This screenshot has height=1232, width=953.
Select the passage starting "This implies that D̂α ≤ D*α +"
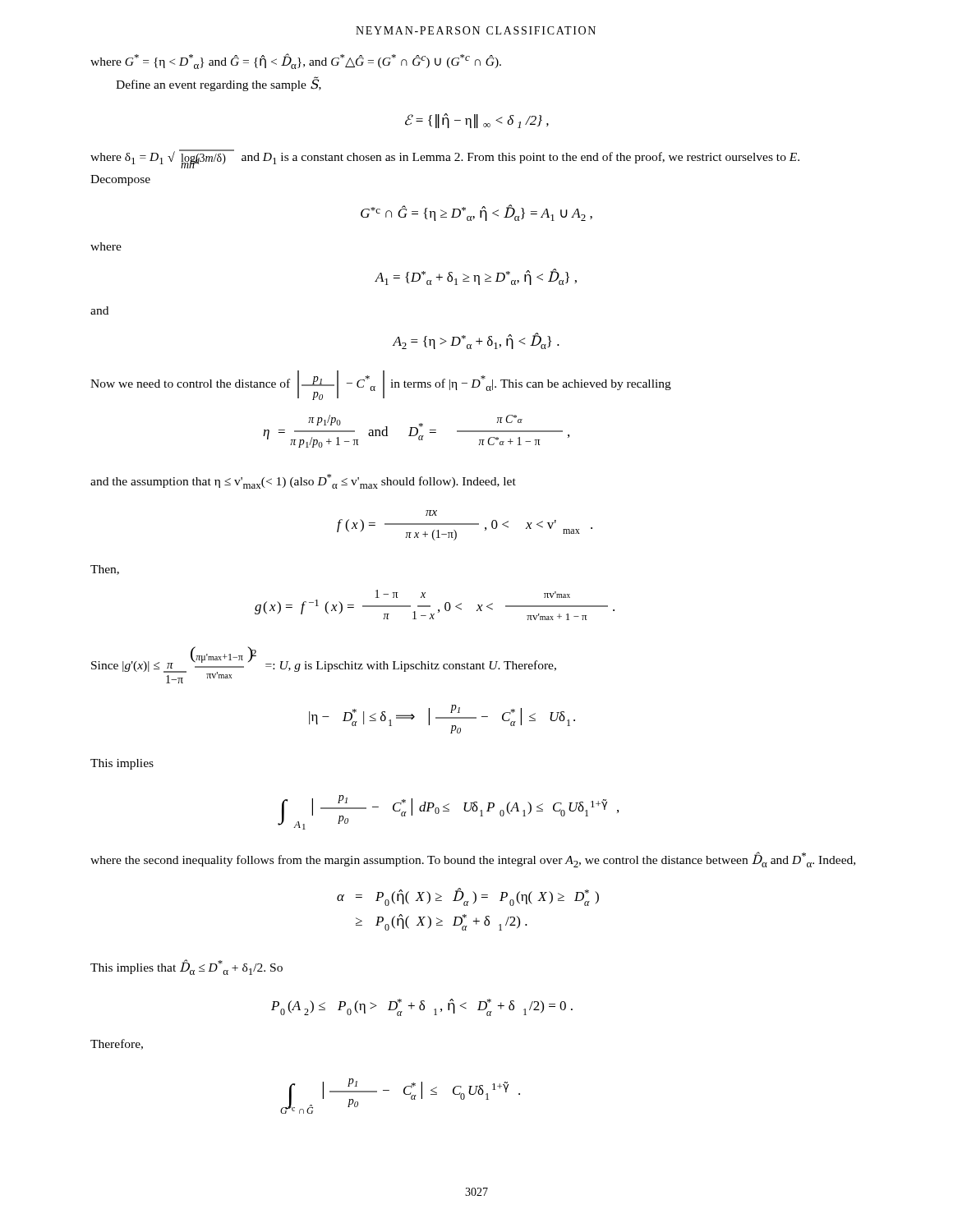click(x=187, y=967)
